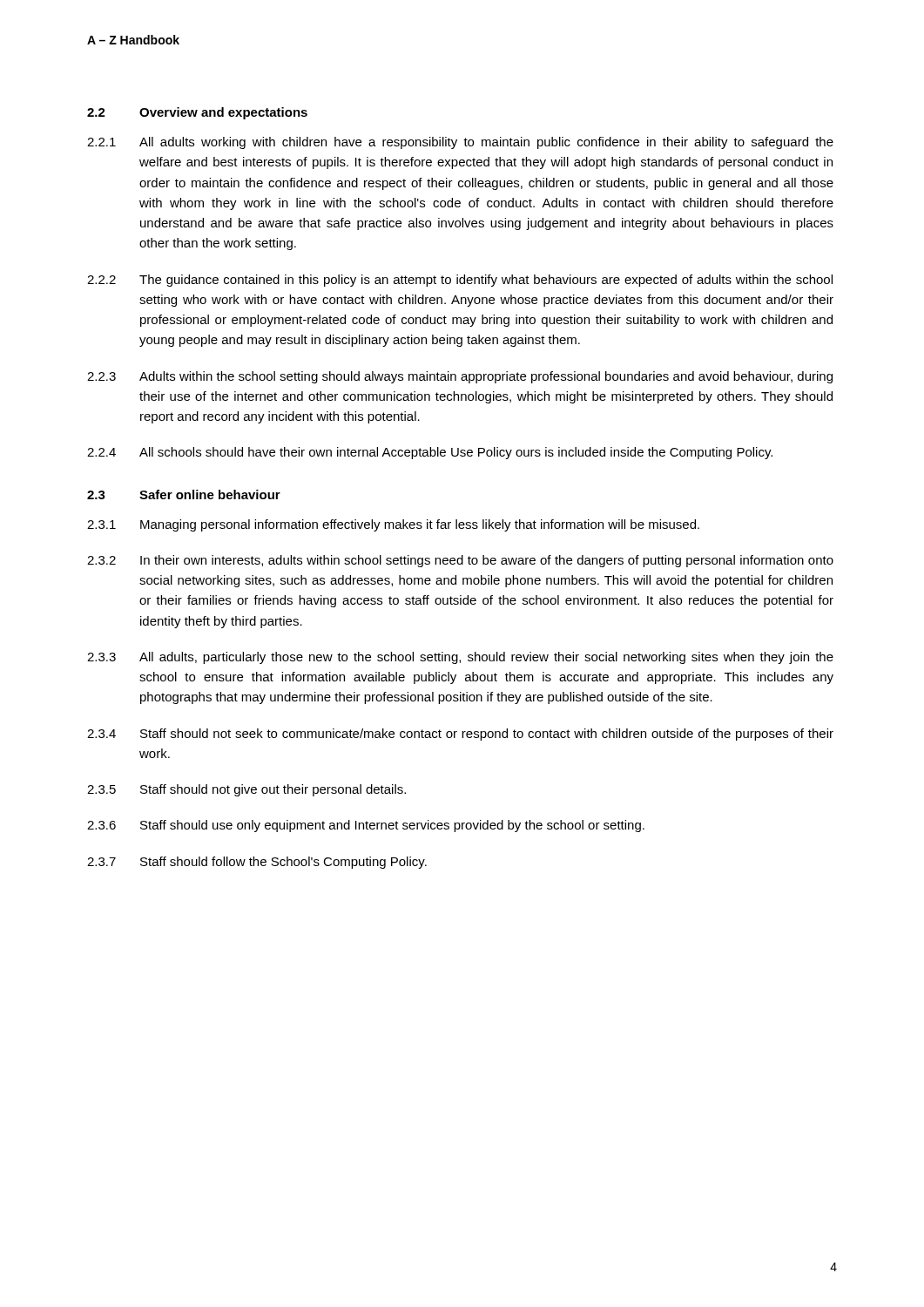Viewport: 924px width, 1307px height.
Task: Locate the text "2.2Overview and expectations"
Action: [197, 112]
